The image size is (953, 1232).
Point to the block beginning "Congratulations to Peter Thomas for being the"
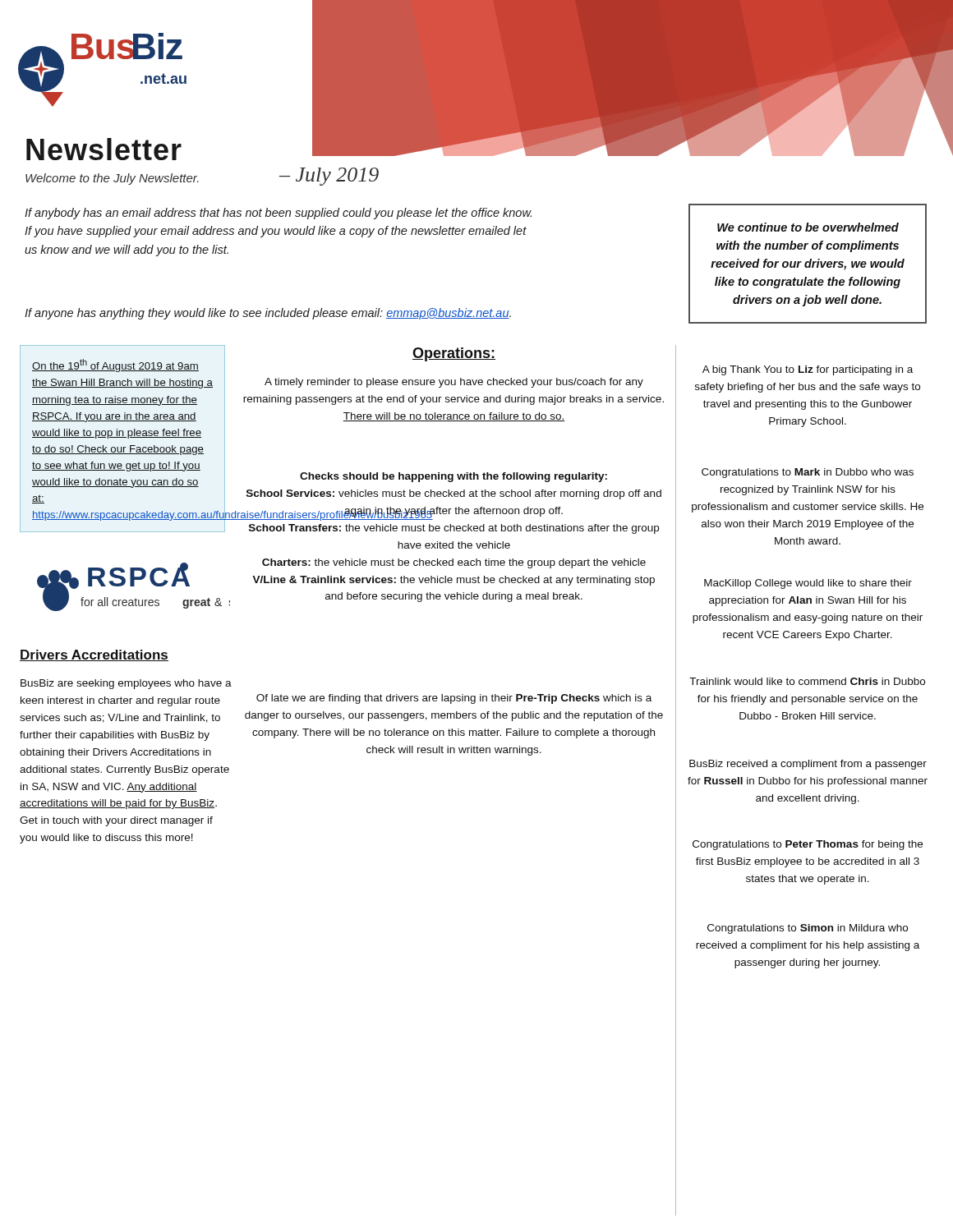808,862
